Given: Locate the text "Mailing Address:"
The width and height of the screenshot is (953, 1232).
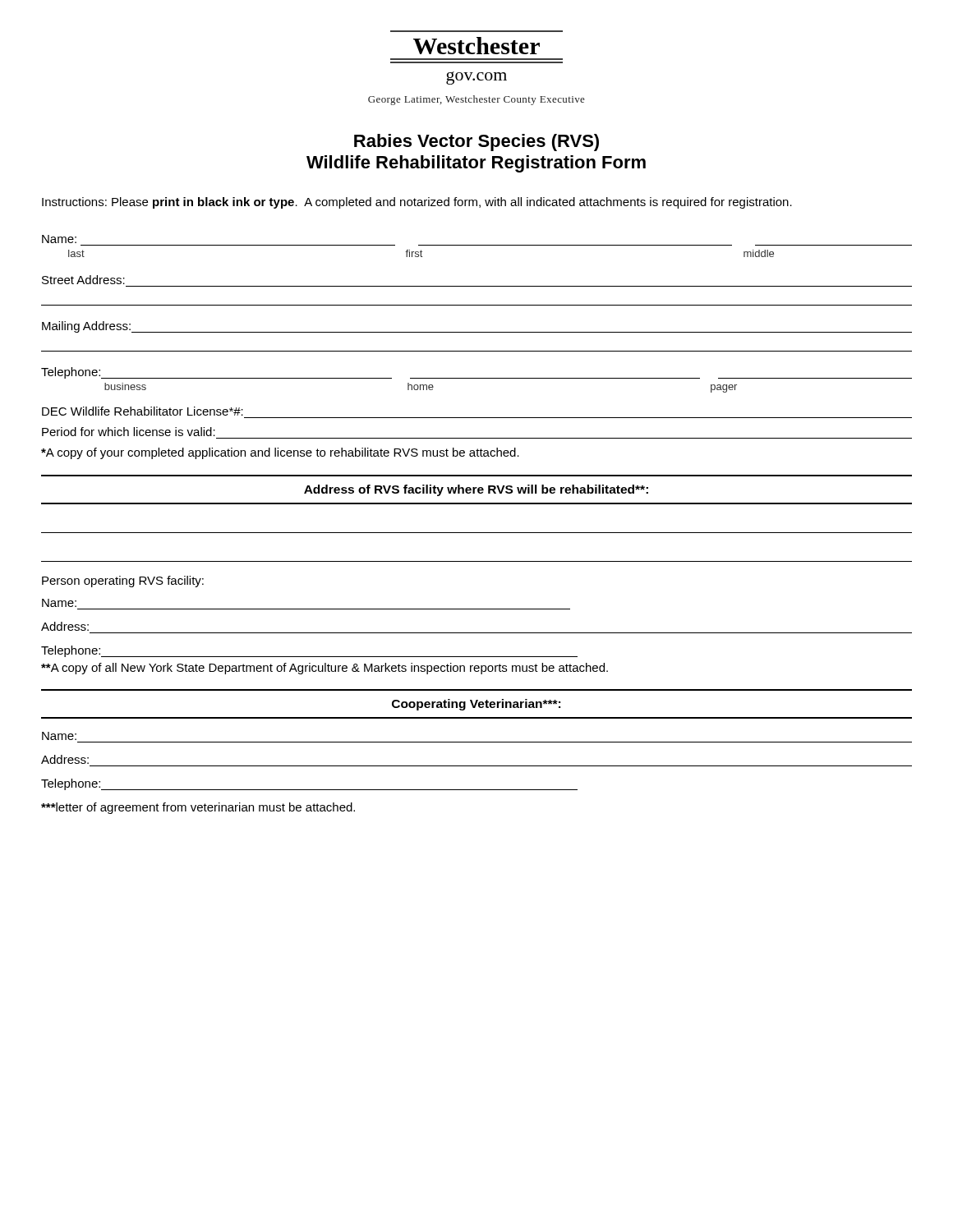Looking at the screenshot, I should [x=476, y=324].
